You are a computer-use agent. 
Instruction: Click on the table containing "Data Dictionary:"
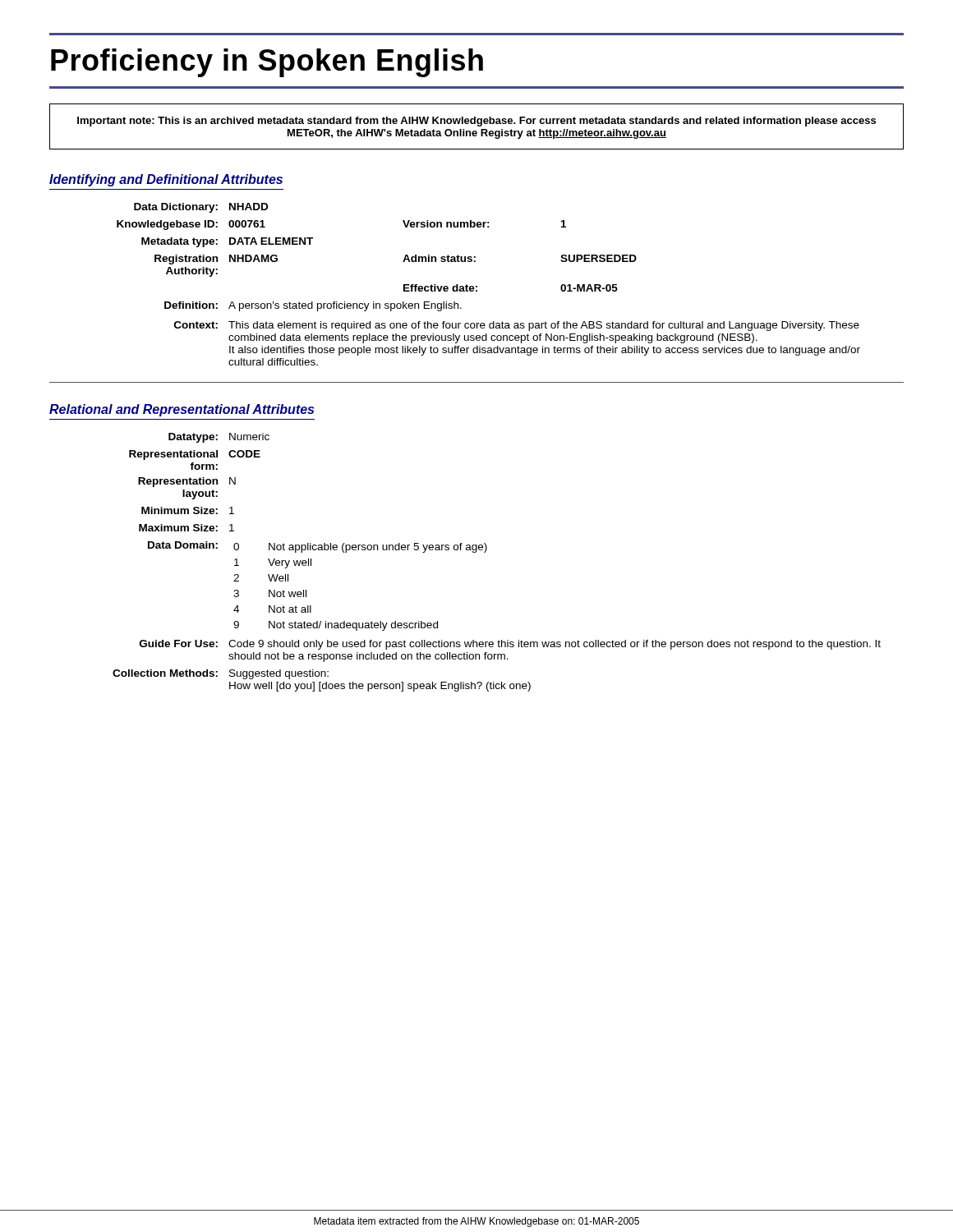coord(476,284)
